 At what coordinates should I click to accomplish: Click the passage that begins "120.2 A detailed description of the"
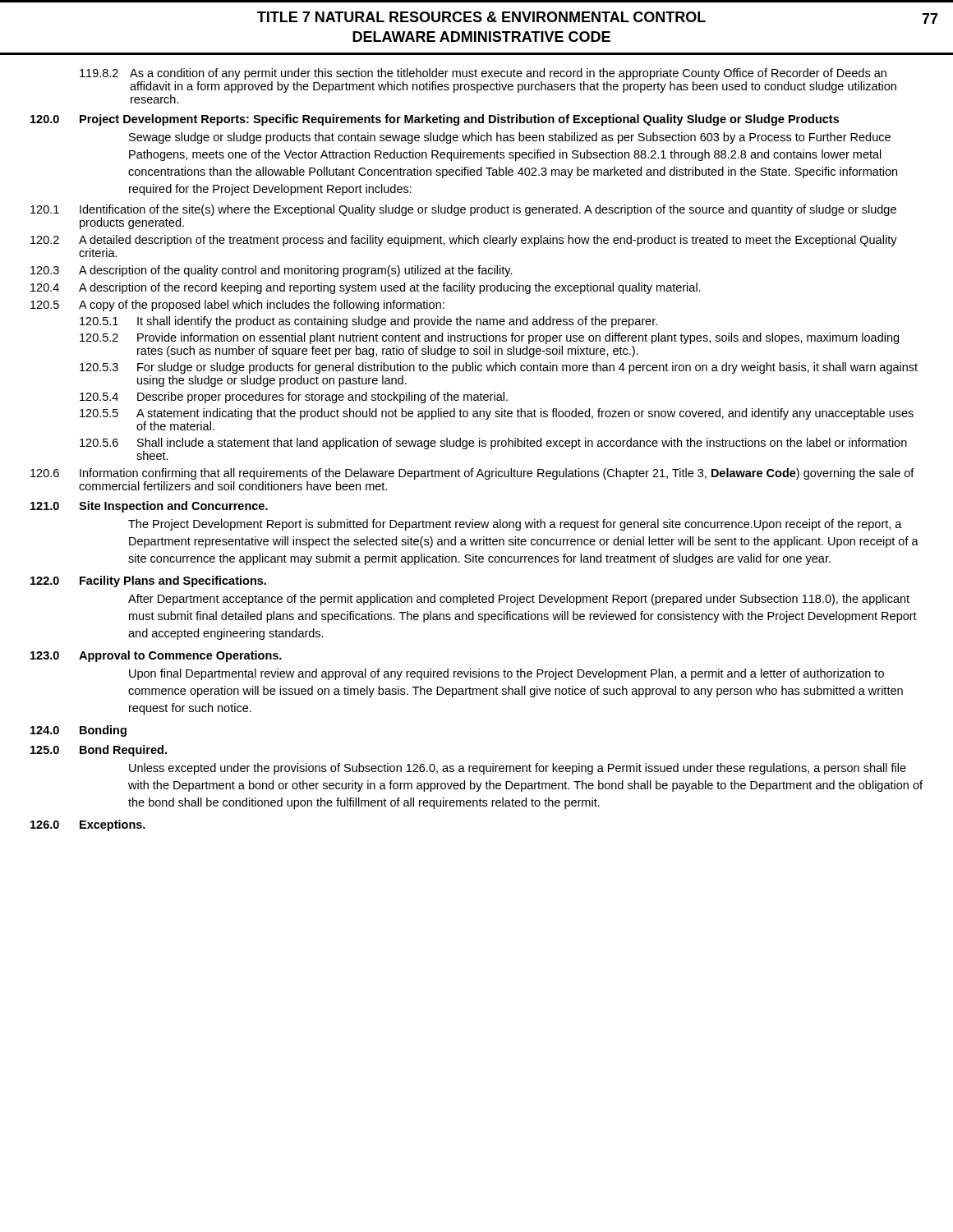click(476, 246)
